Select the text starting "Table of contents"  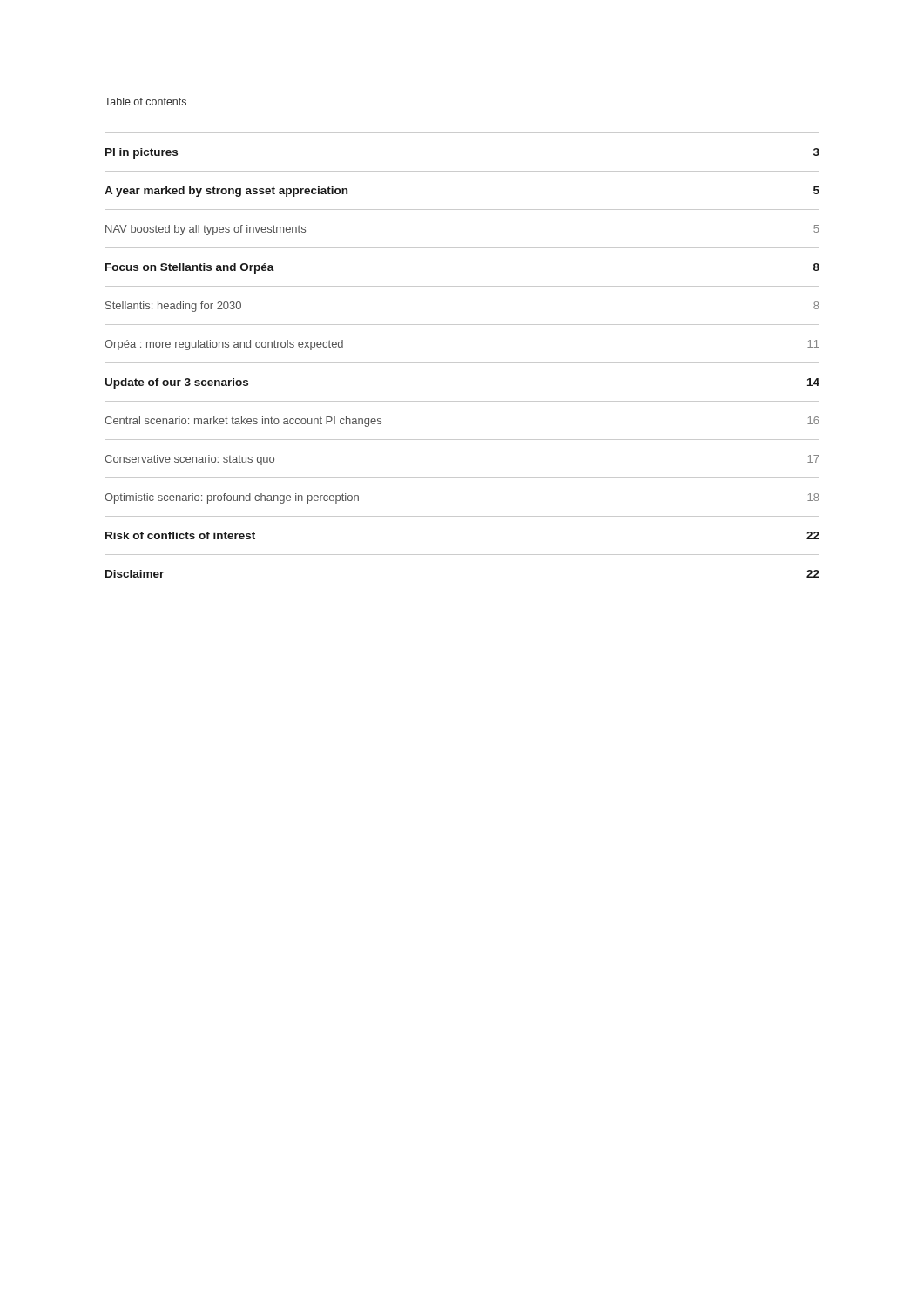pos(146,102)
